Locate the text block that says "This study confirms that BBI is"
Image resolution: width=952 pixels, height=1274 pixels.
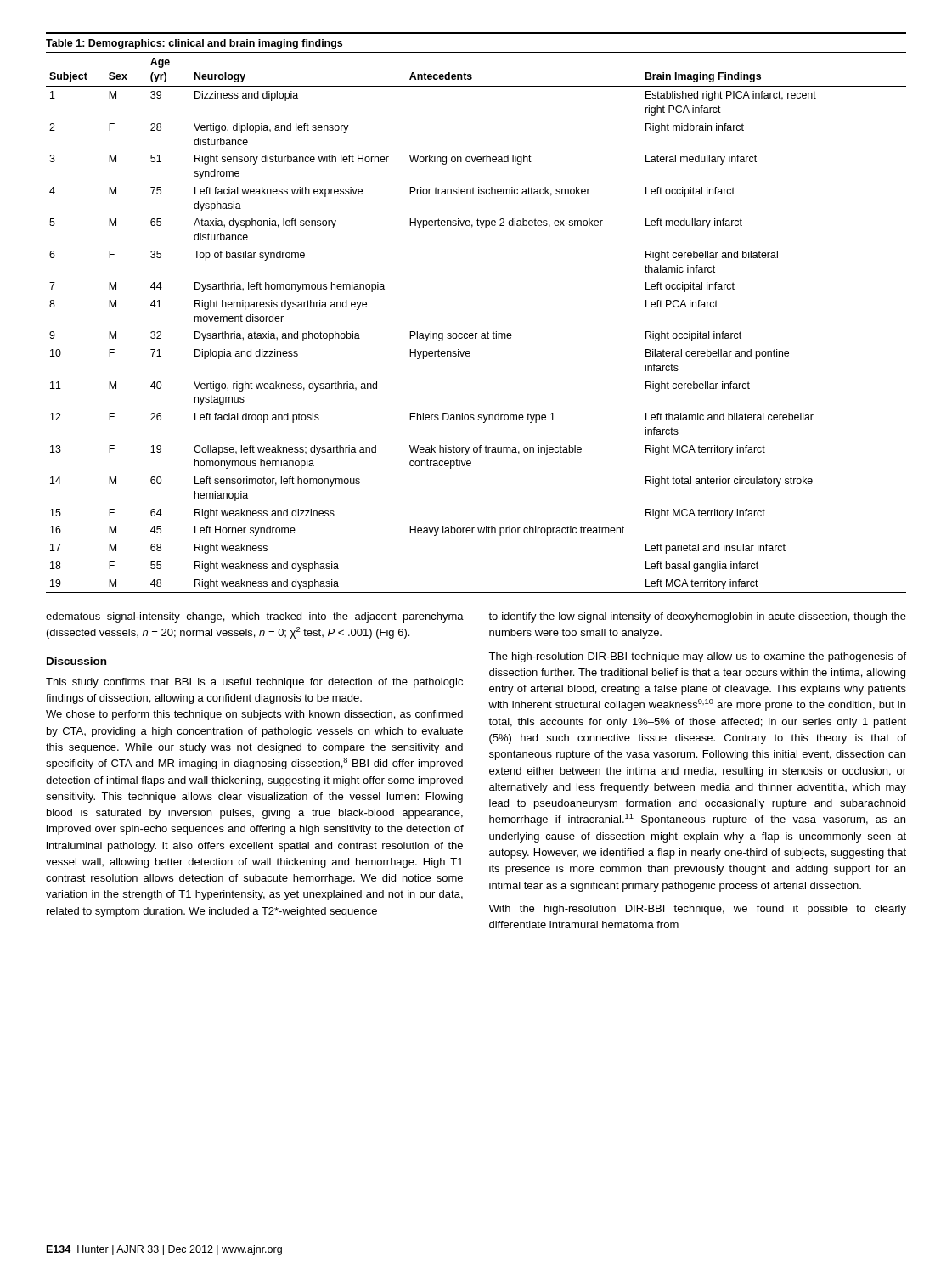tap(255, 690)
